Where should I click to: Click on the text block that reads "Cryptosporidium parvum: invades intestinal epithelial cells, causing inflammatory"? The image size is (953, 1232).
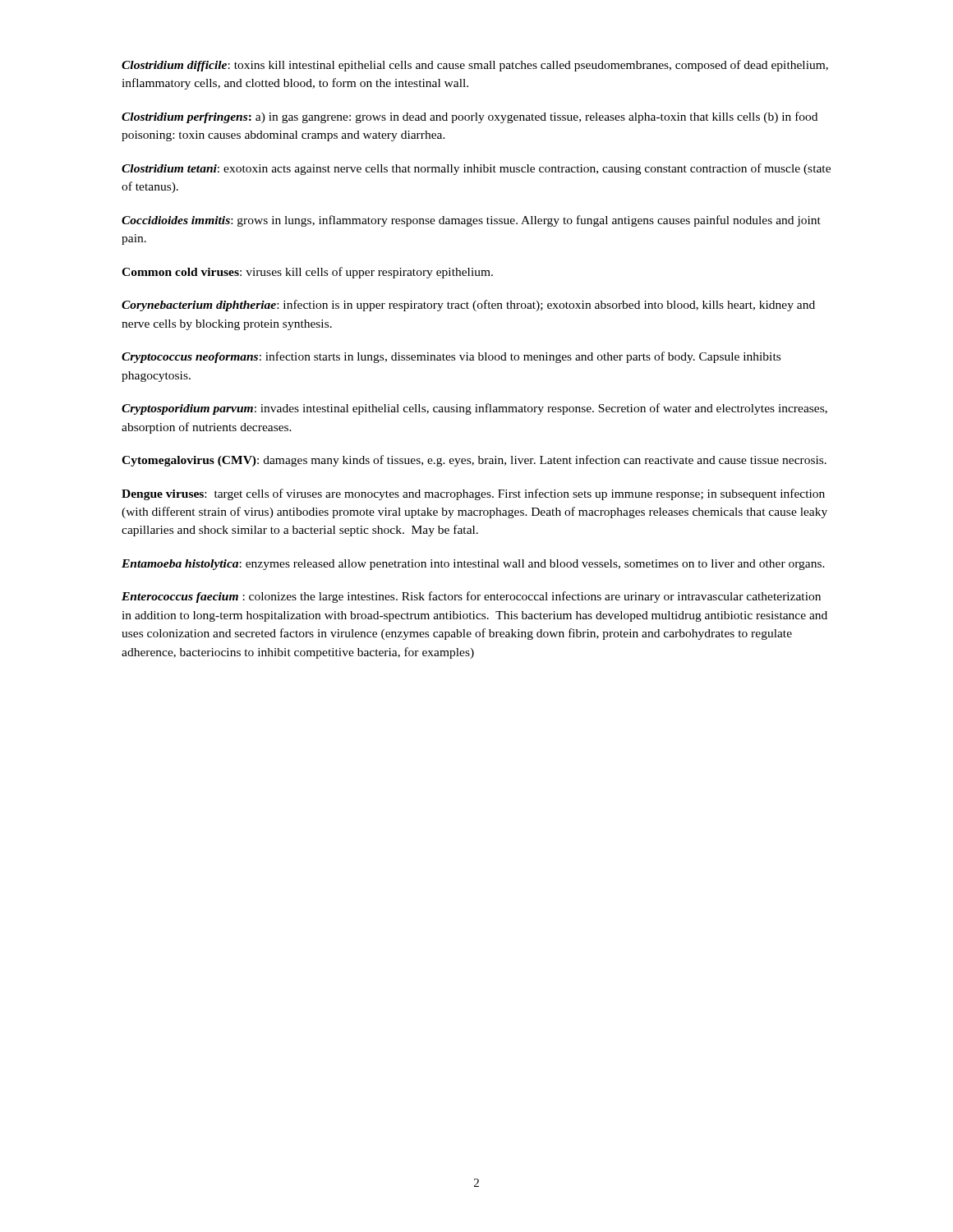pos(475,417)
